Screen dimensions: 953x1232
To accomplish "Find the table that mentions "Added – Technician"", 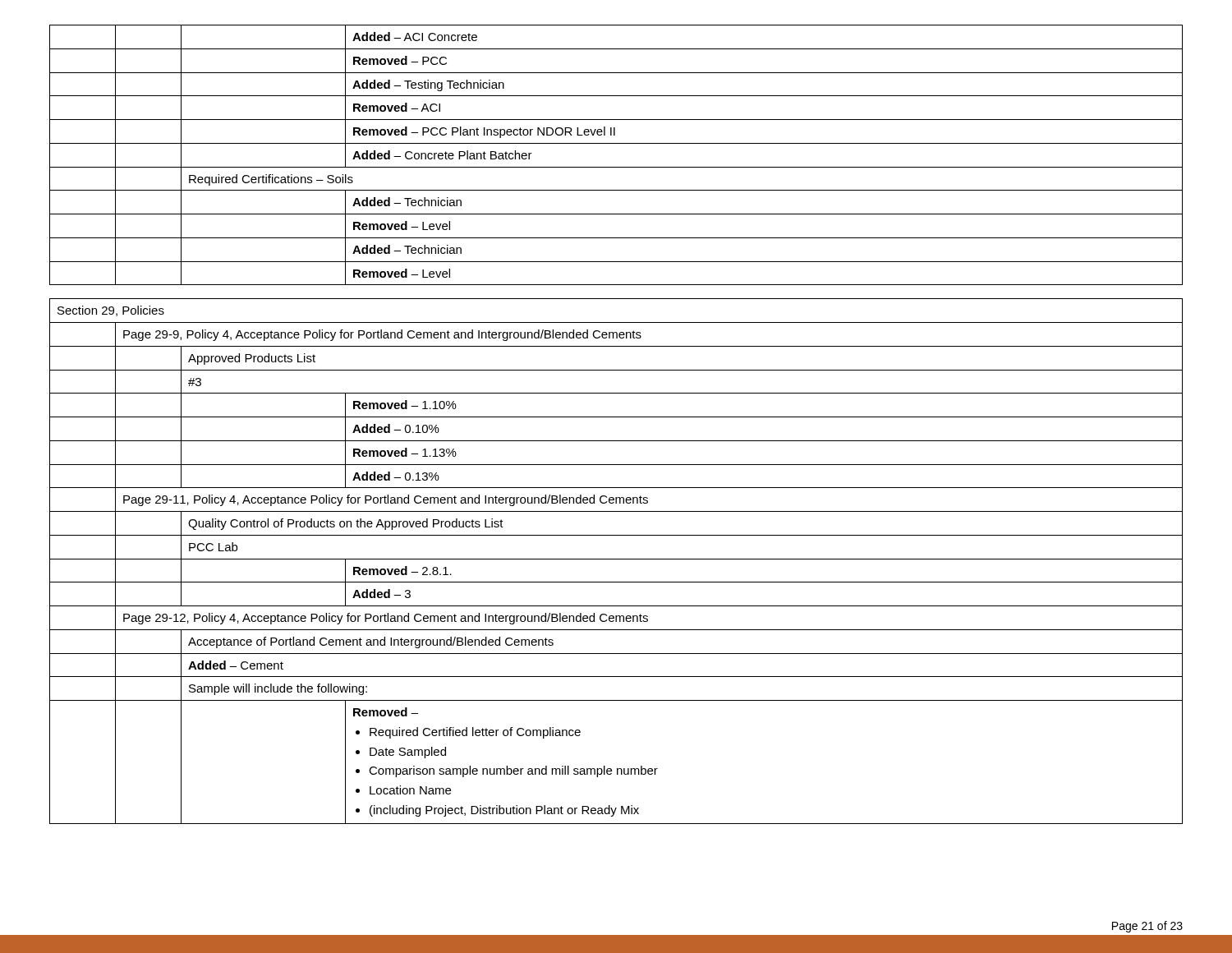I will [616, 155].
